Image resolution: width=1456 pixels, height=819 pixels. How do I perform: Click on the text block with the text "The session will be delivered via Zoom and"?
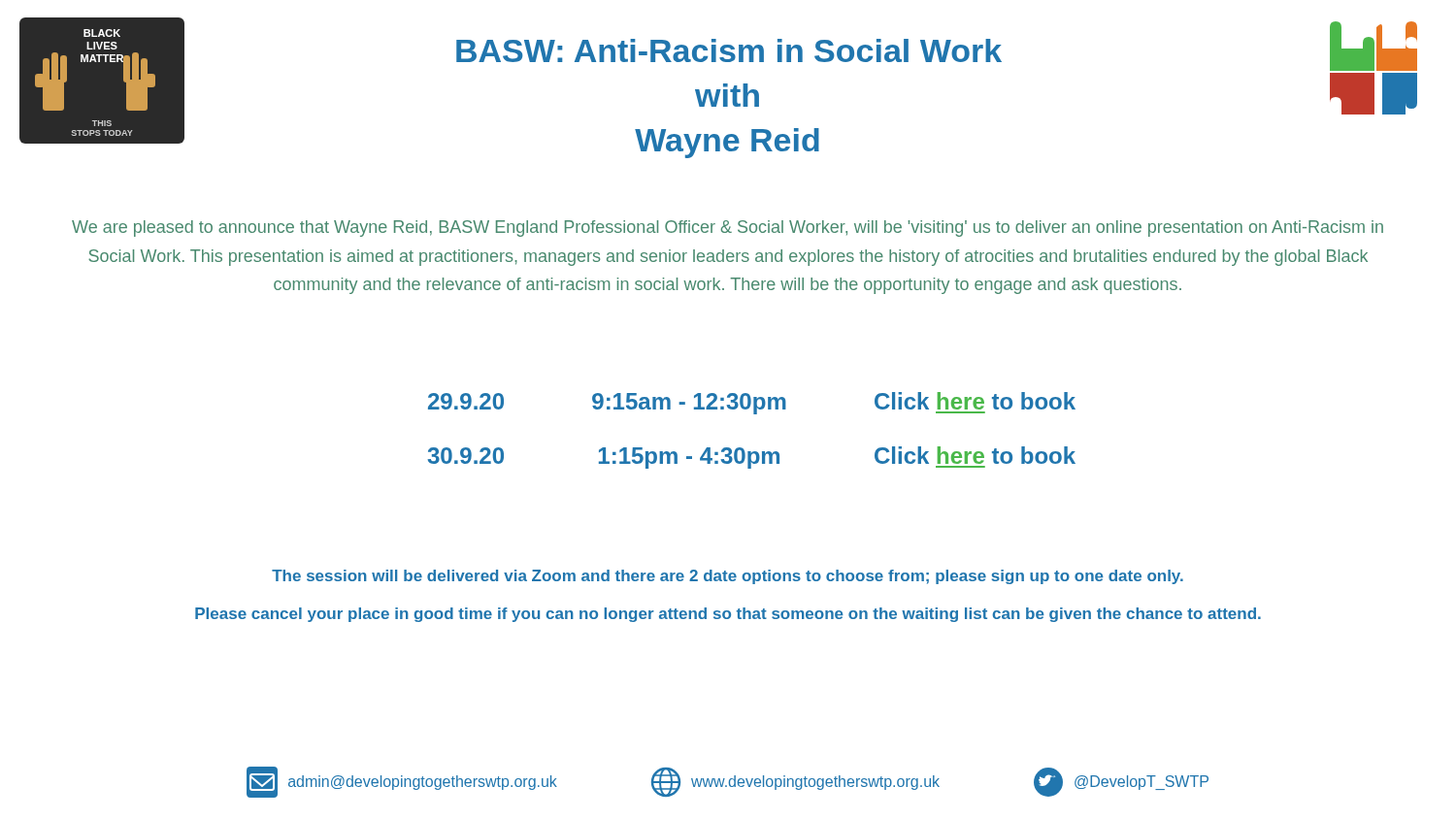tap(728, 577)
